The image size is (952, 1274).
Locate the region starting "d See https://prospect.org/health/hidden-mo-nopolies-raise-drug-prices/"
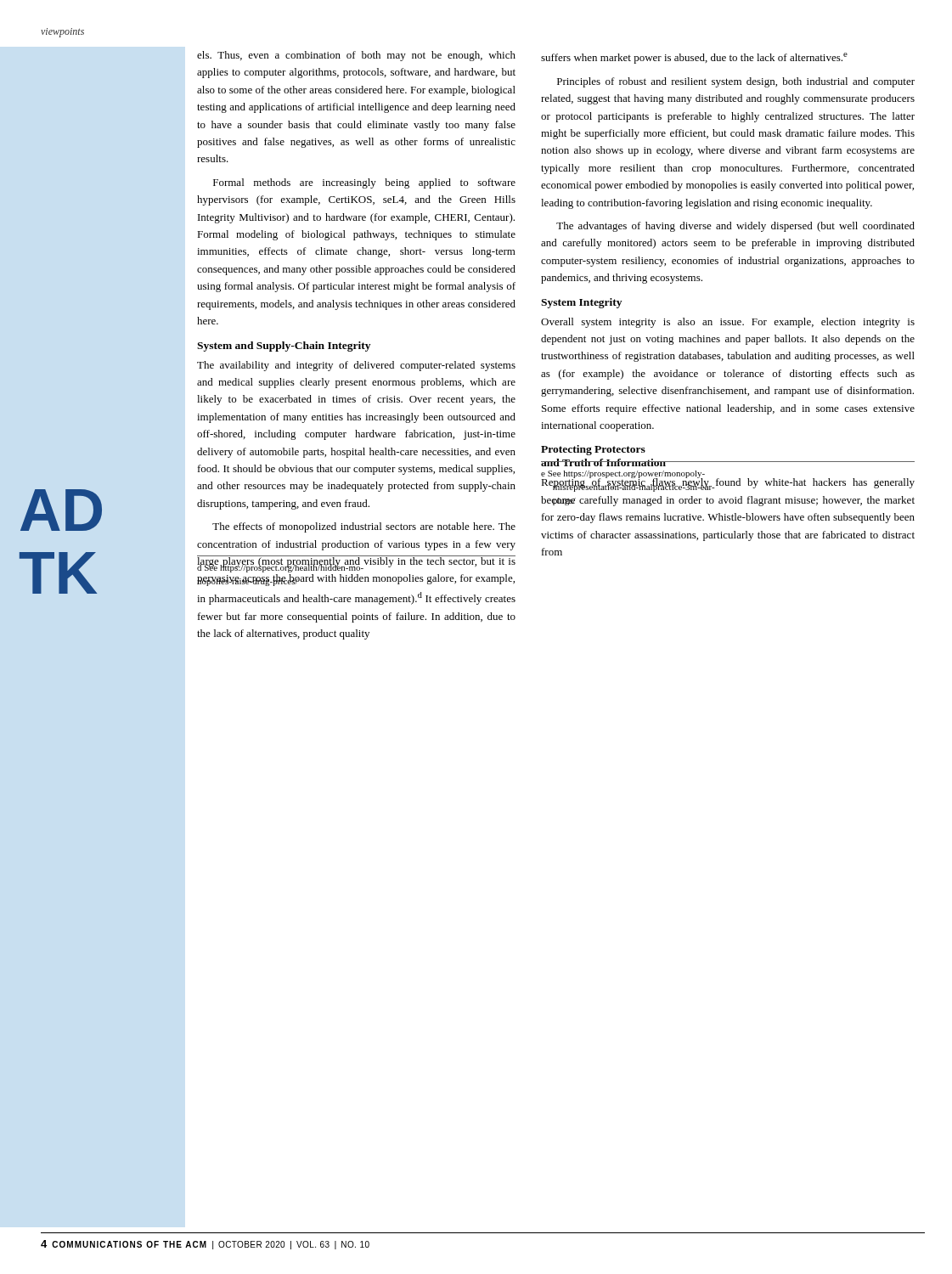[356, 575]
